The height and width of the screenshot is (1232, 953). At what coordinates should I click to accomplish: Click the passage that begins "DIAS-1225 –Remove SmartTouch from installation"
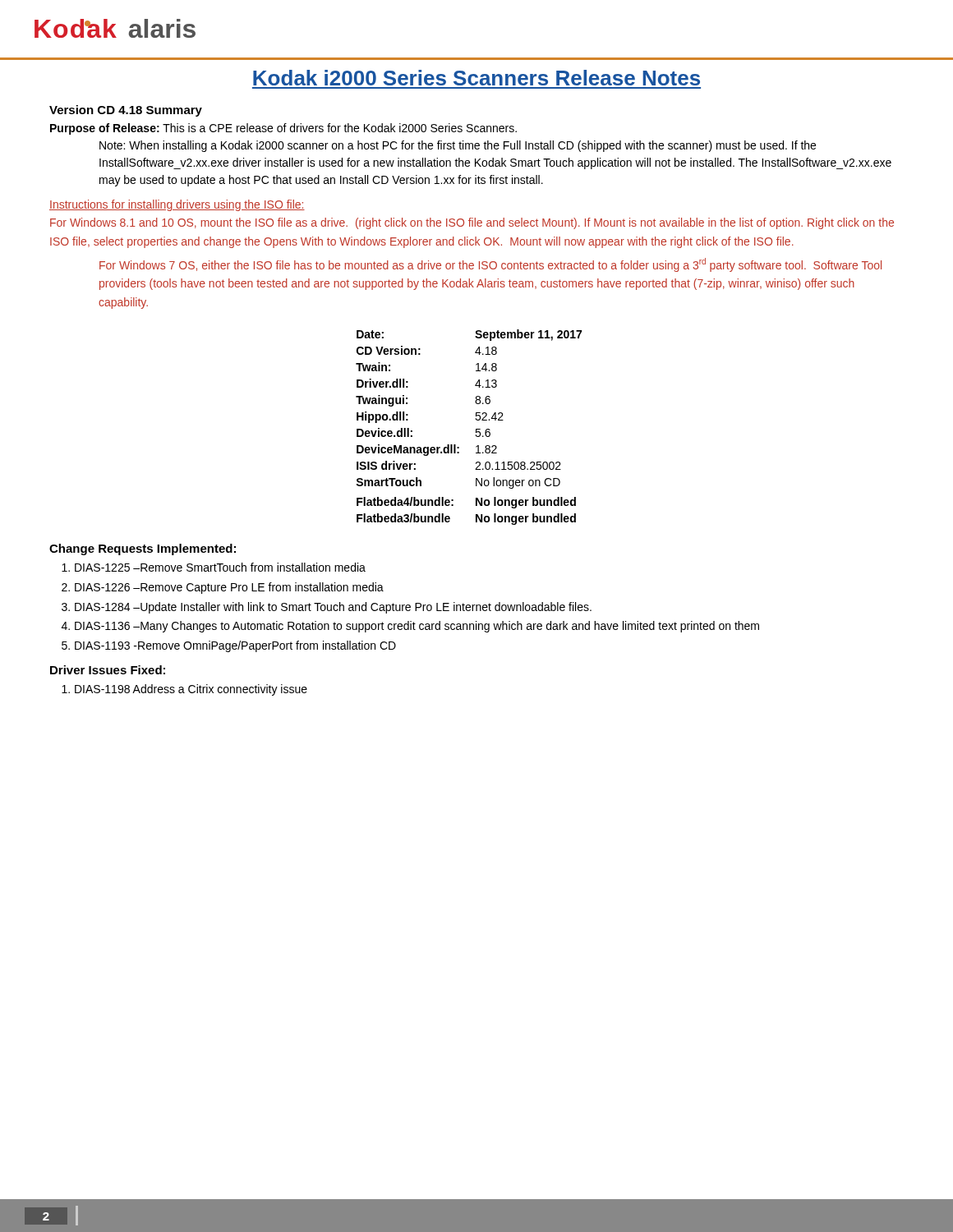pyautogui.click(x=220, y=568)
